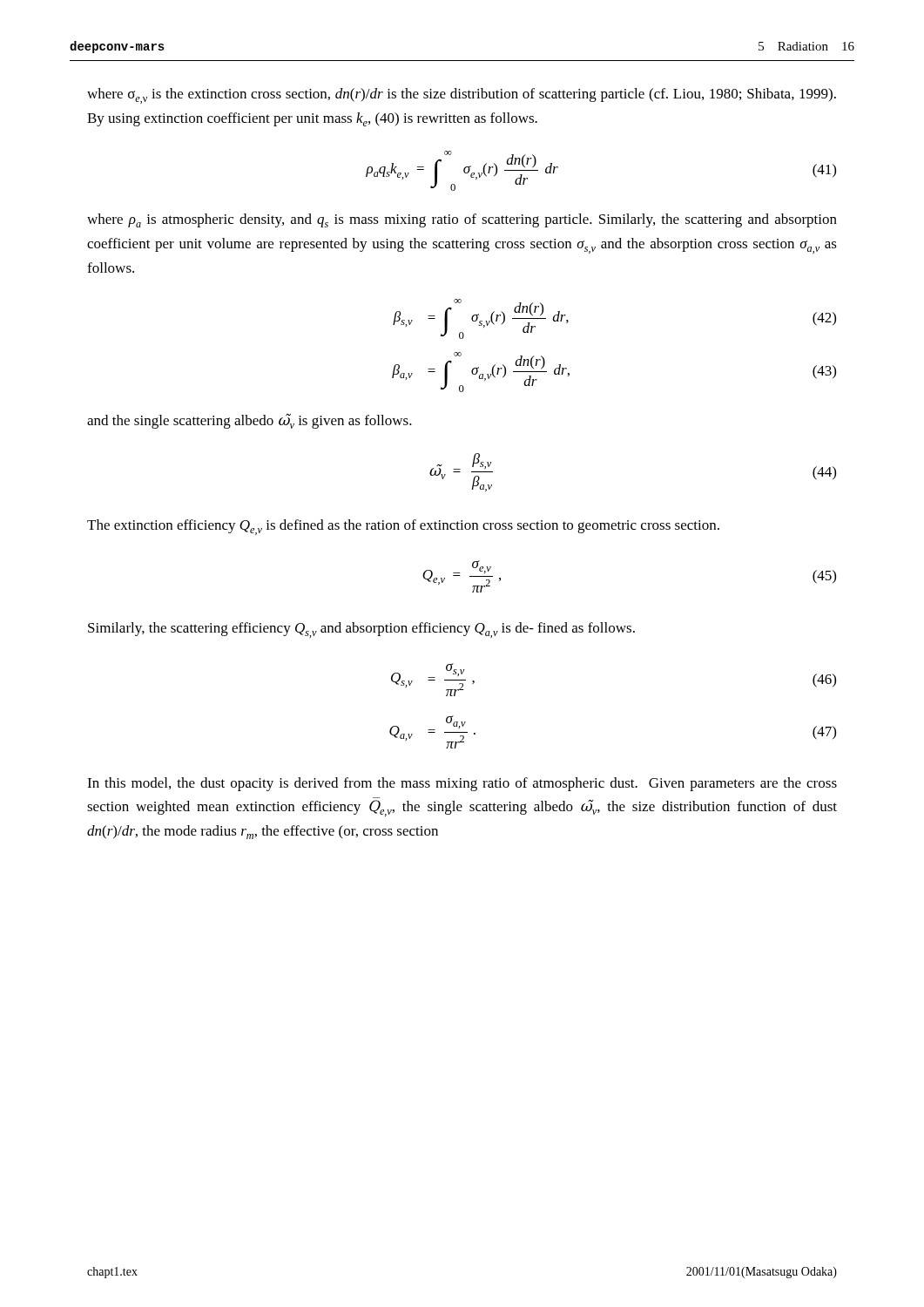Select the formula that says "ω̃ν = βs,ν βa,ν (44)"
Image resolution: width=924 pixels, height=1307 pixels.
click(482, 472)
